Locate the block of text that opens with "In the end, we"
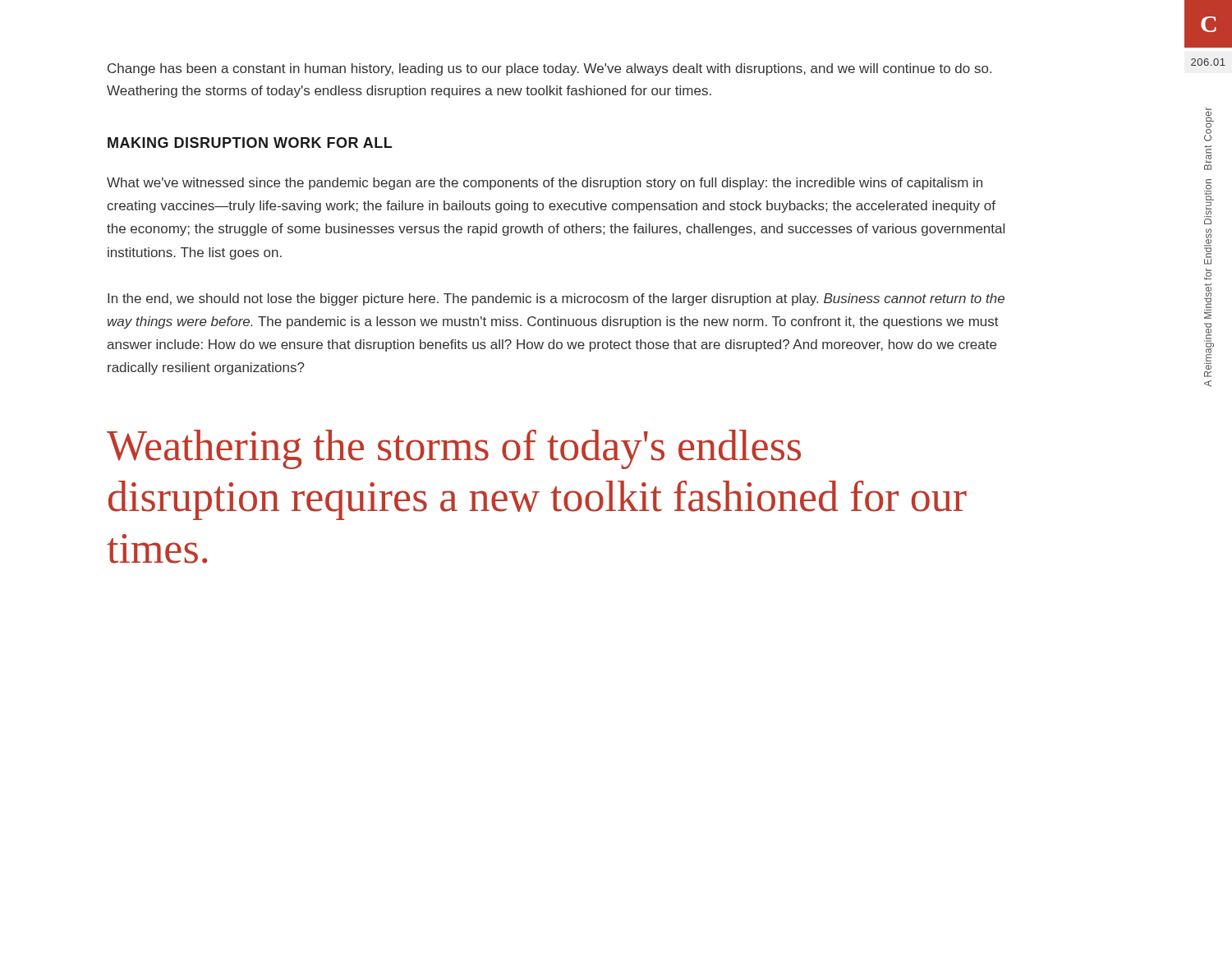This screenshot has height=953, width=1232. [x=556, y=333]
